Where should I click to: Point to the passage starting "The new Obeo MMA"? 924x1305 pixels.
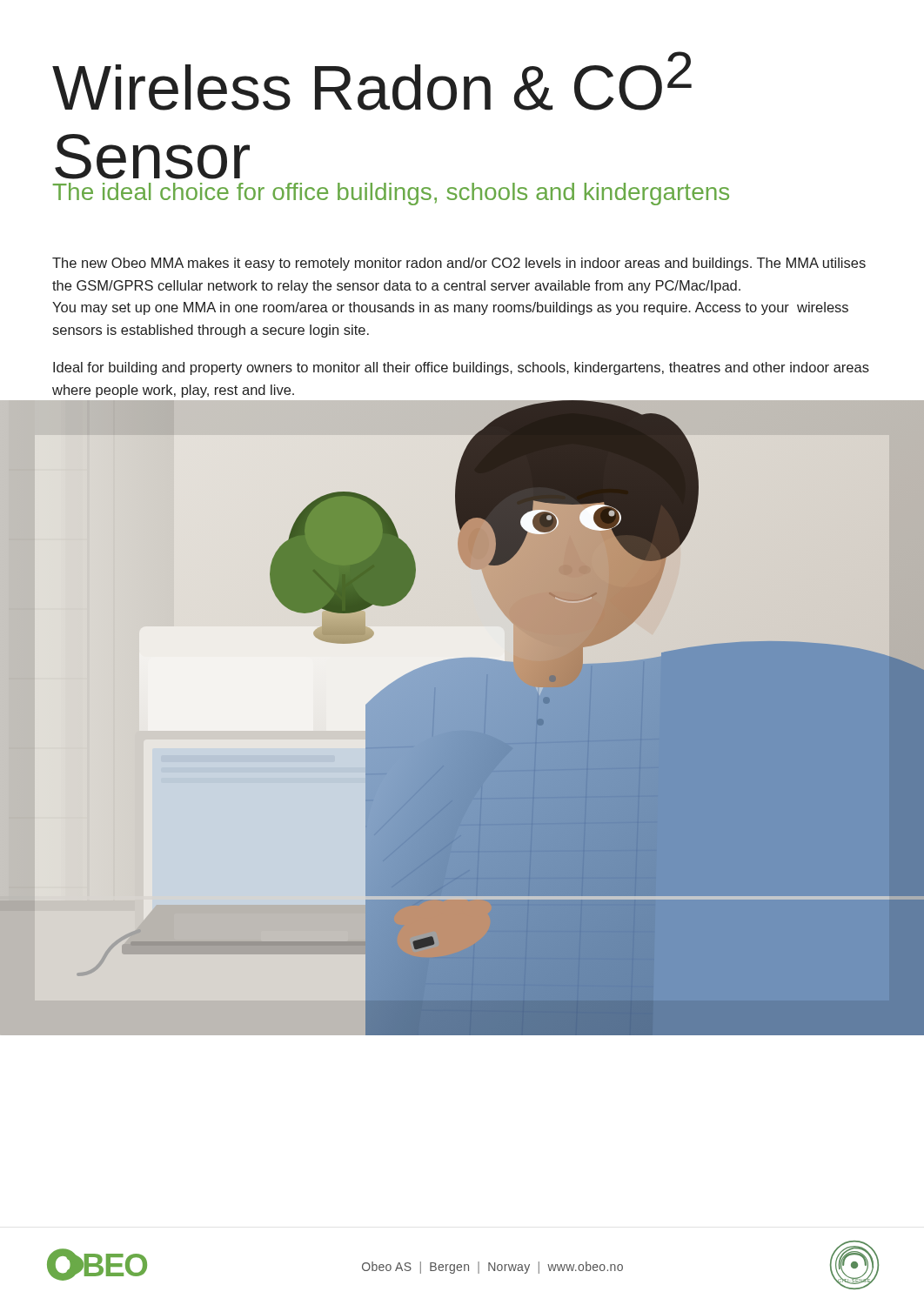point(459,264)
